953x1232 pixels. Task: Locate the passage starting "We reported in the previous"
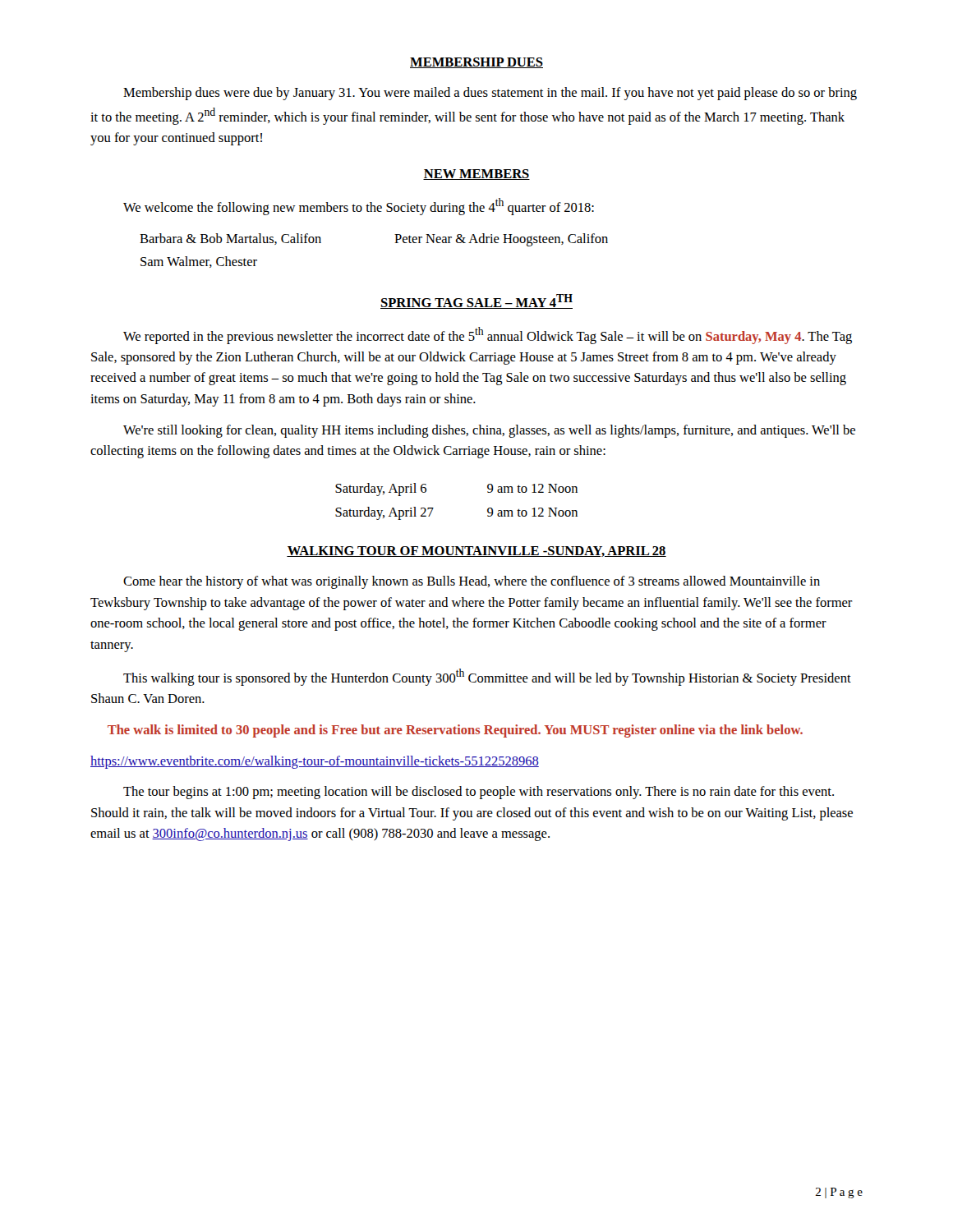pyautogui.click(x=471, y=366)
